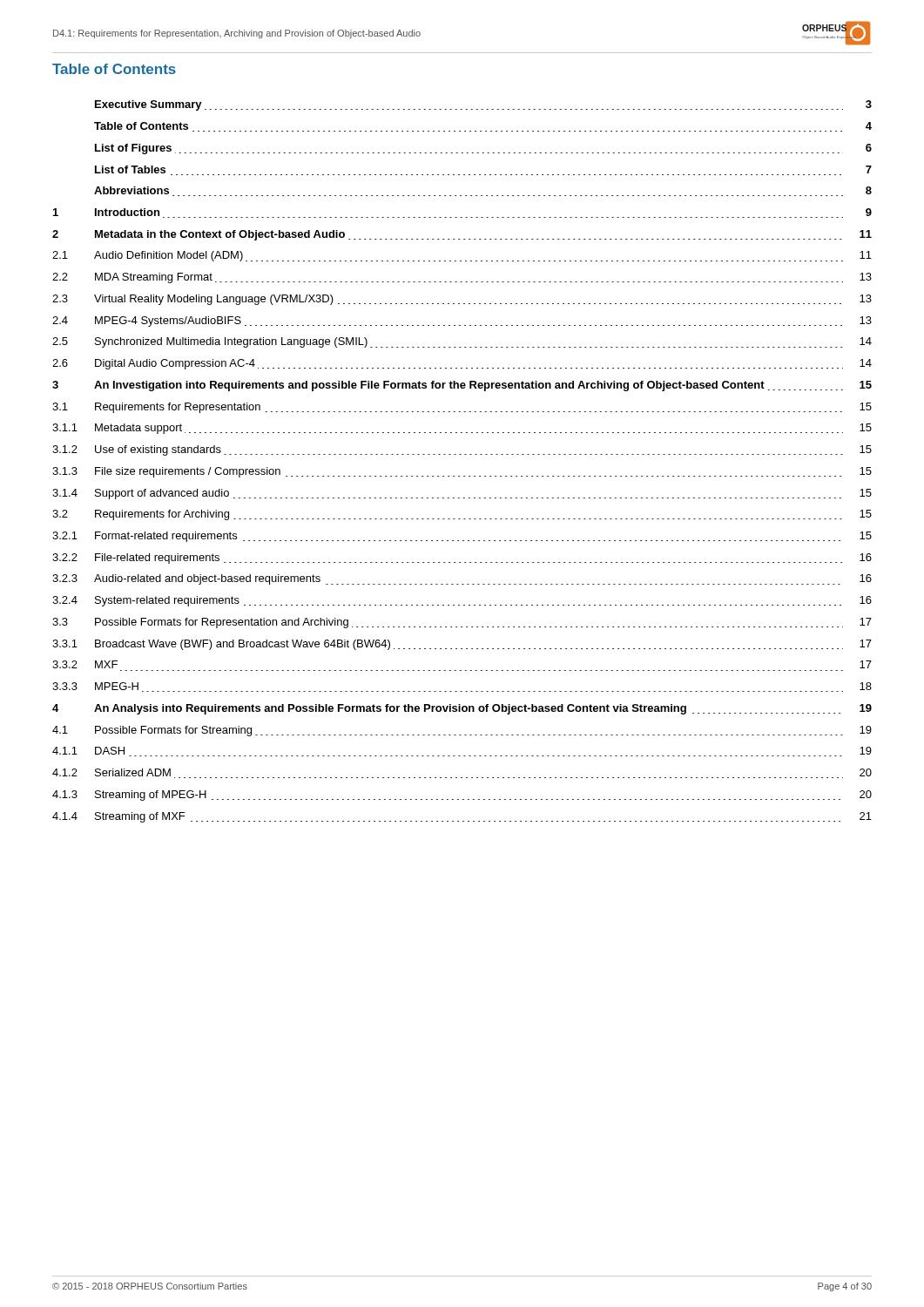924x1307 pixels.
Task: Point to the block beginning "3 An Investigation into Requirements"
Action: (x=462, y=385)
